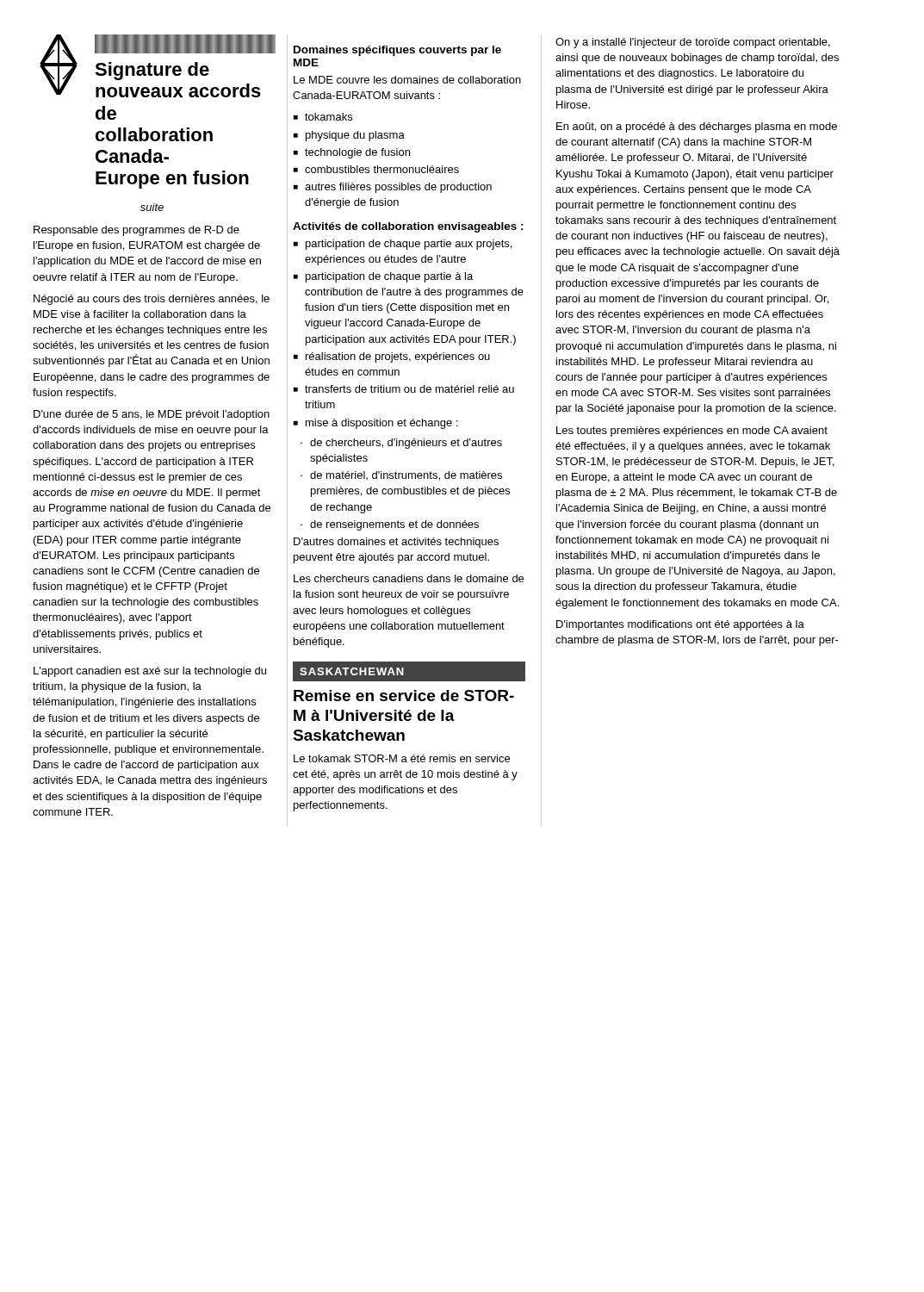Navigate to the text starting "Responsable des programmes de R-D de l'Europe"
The image size is (924, 1292).
click(147, 253)
